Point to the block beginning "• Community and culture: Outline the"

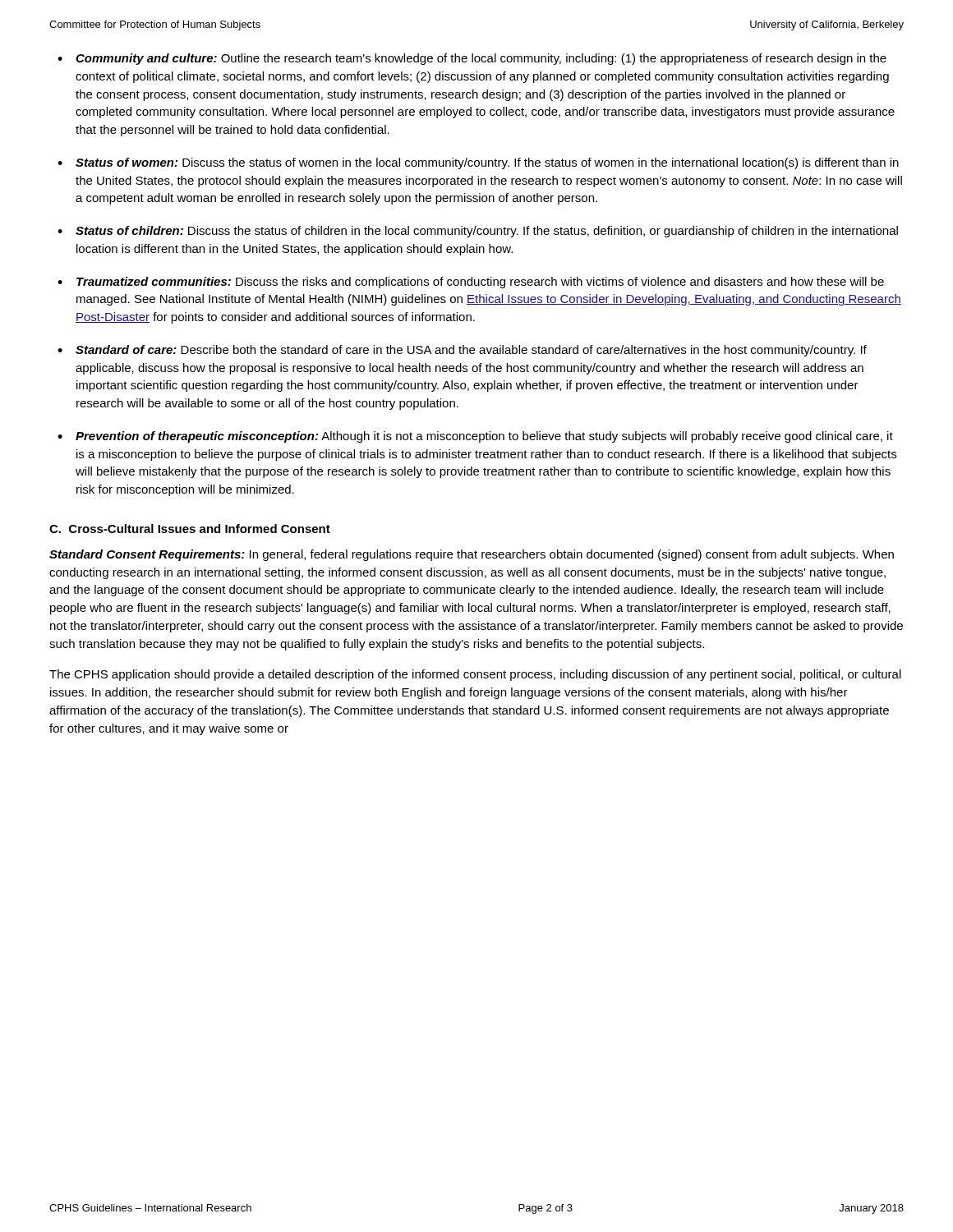click(x=481, y=94)
